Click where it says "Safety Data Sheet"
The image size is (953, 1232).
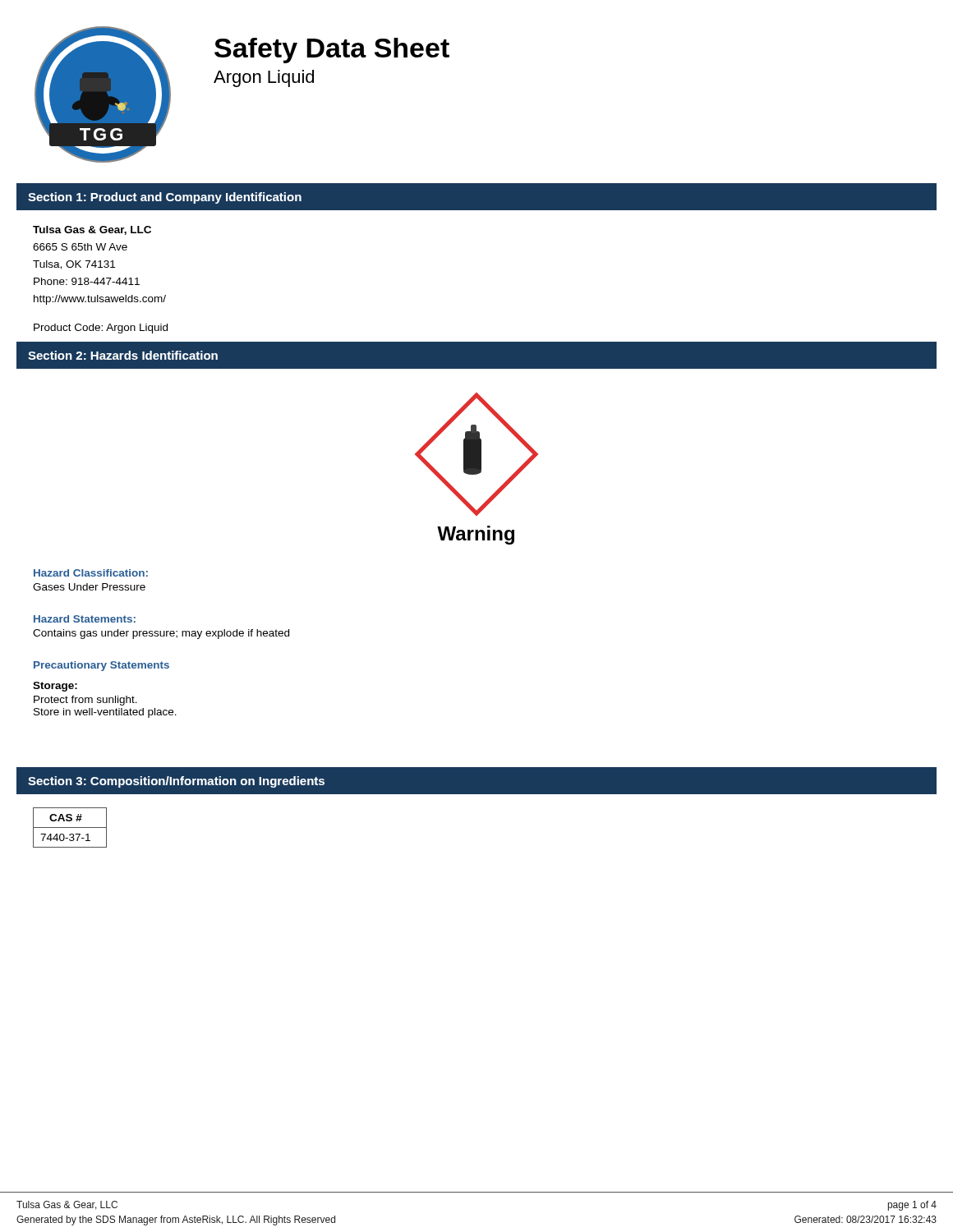332,48
